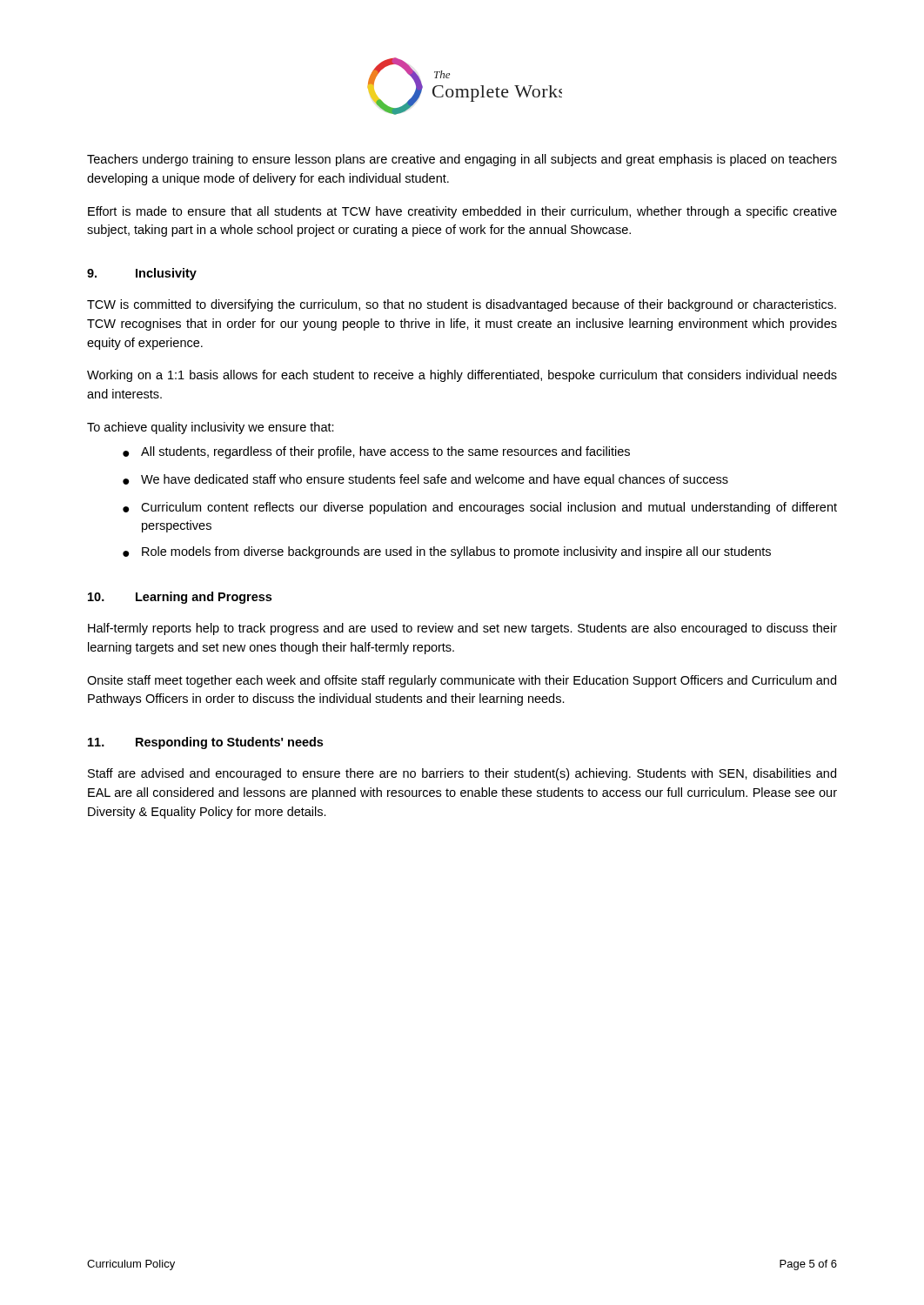924x1305 pixels.
Task: Find a logo
Action: [462, 88]
